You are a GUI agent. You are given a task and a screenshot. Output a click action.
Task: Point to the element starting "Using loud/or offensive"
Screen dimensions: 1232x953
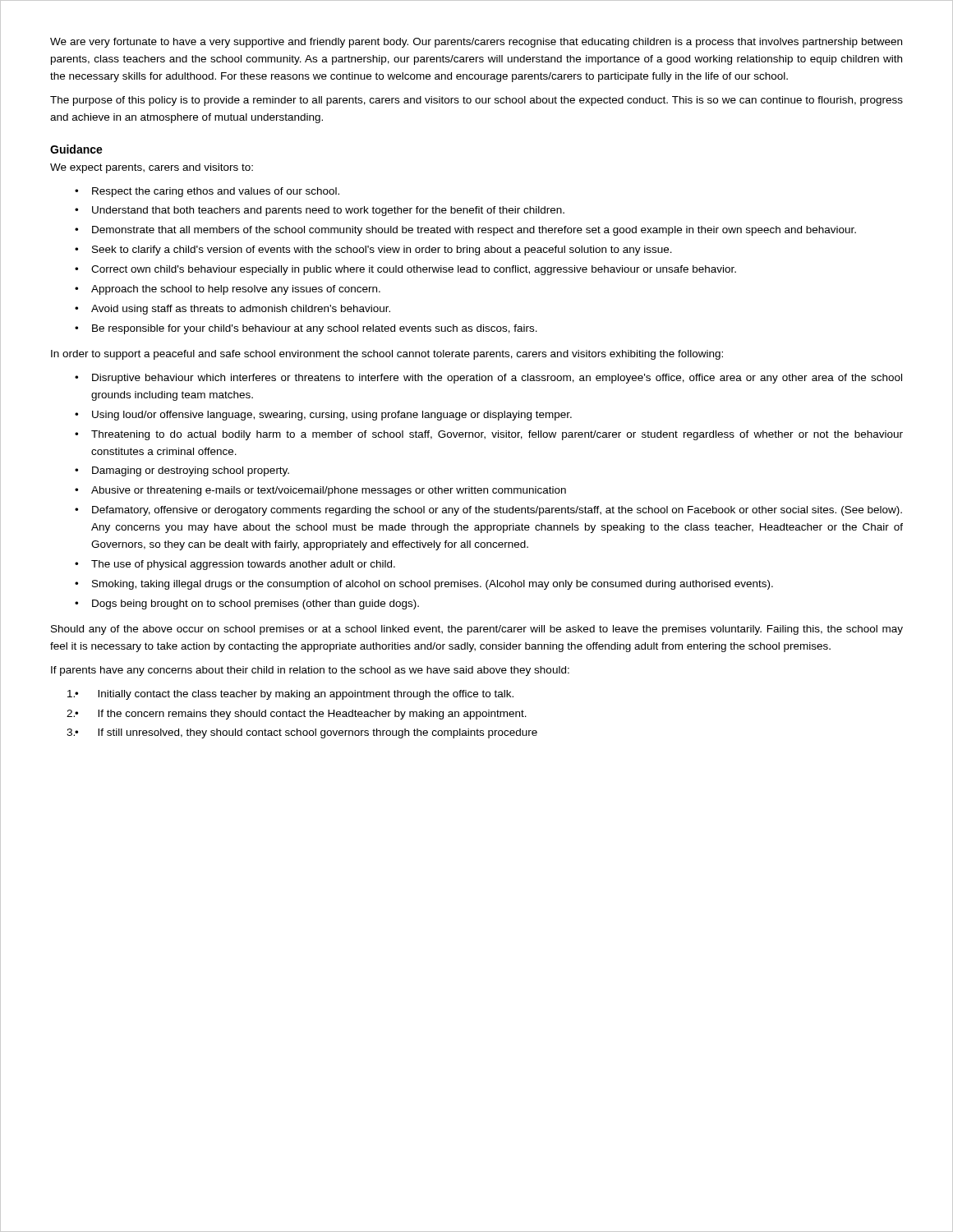pyautogui.click(x=332, y=414)
